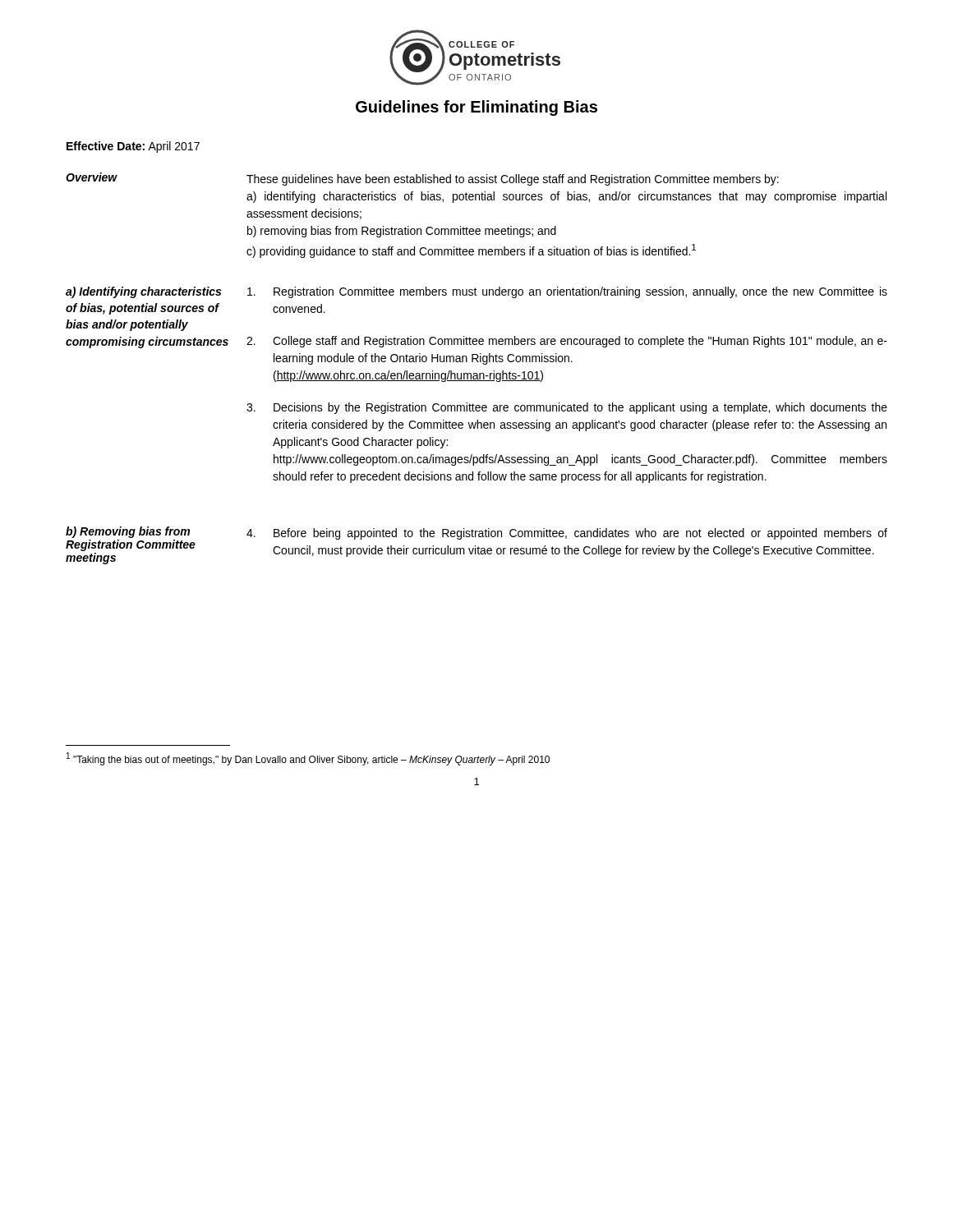Locate the text block starting "2. College staff and Registration Committee"
This screenshot has width=953, height=1232.
[x=567, y=358]
